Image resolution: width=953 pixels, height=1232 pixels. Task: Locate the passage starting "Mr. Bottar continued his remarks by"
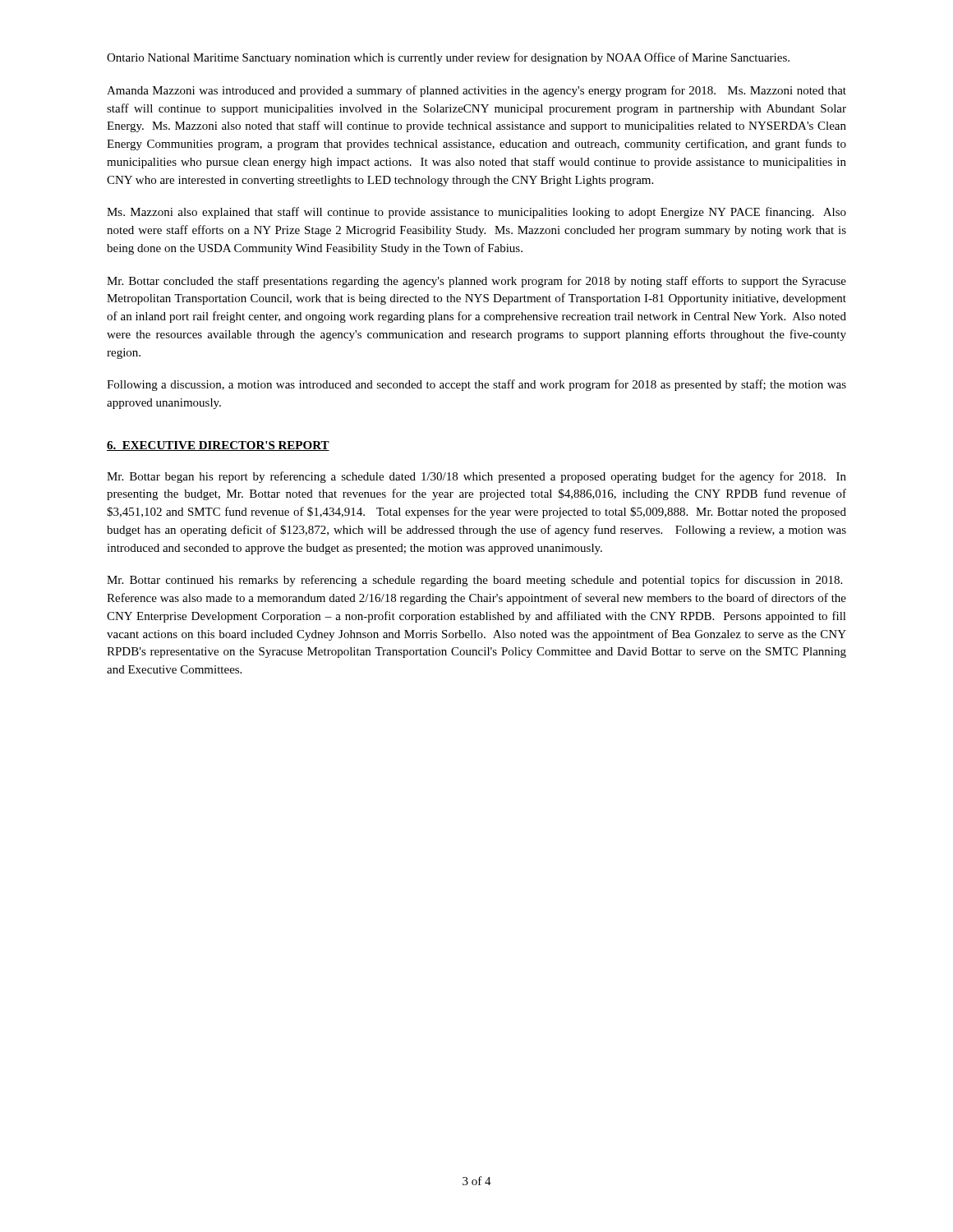pos(476,625)
